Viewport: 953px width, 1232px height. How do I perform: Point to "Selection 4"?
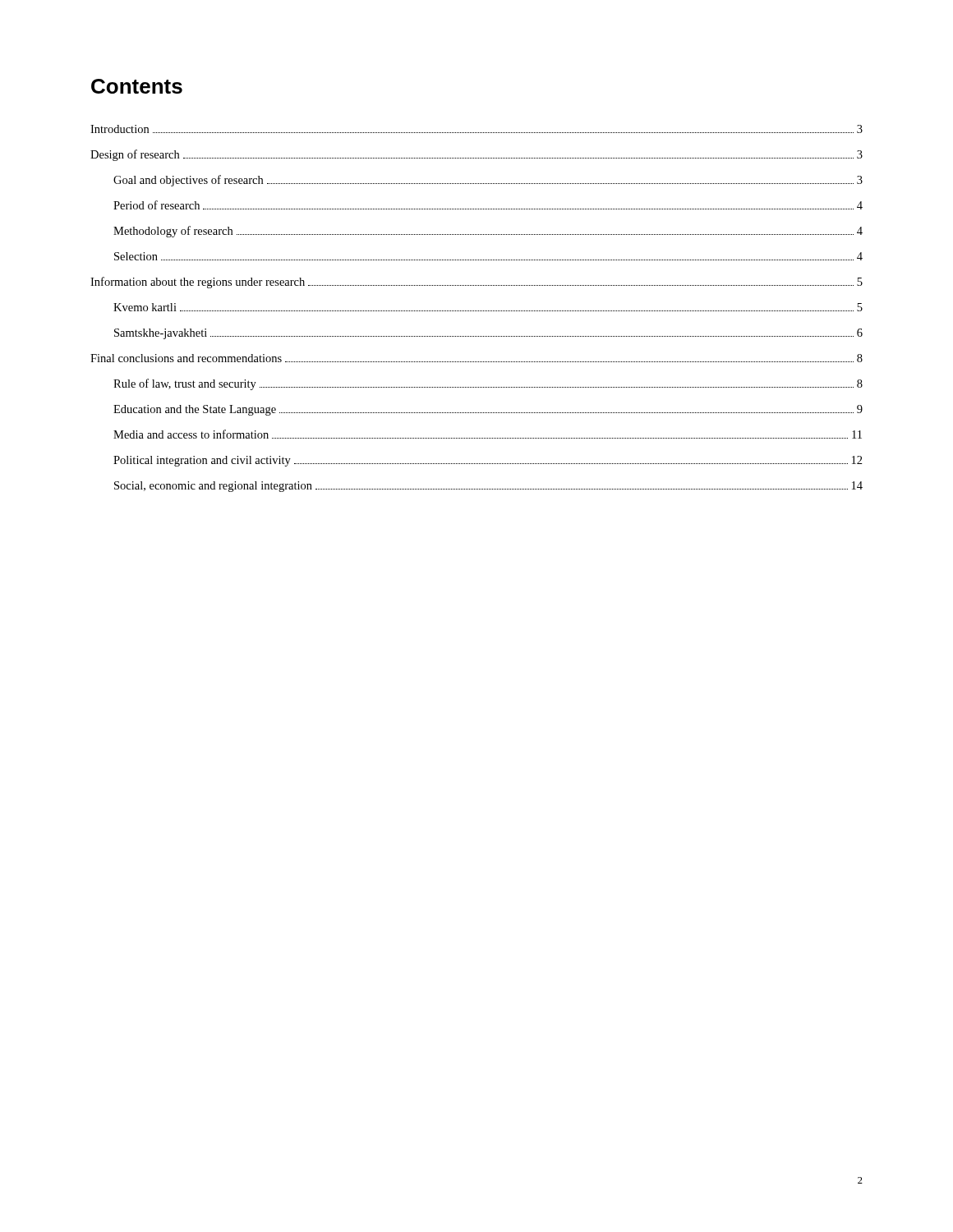point(488,257)
